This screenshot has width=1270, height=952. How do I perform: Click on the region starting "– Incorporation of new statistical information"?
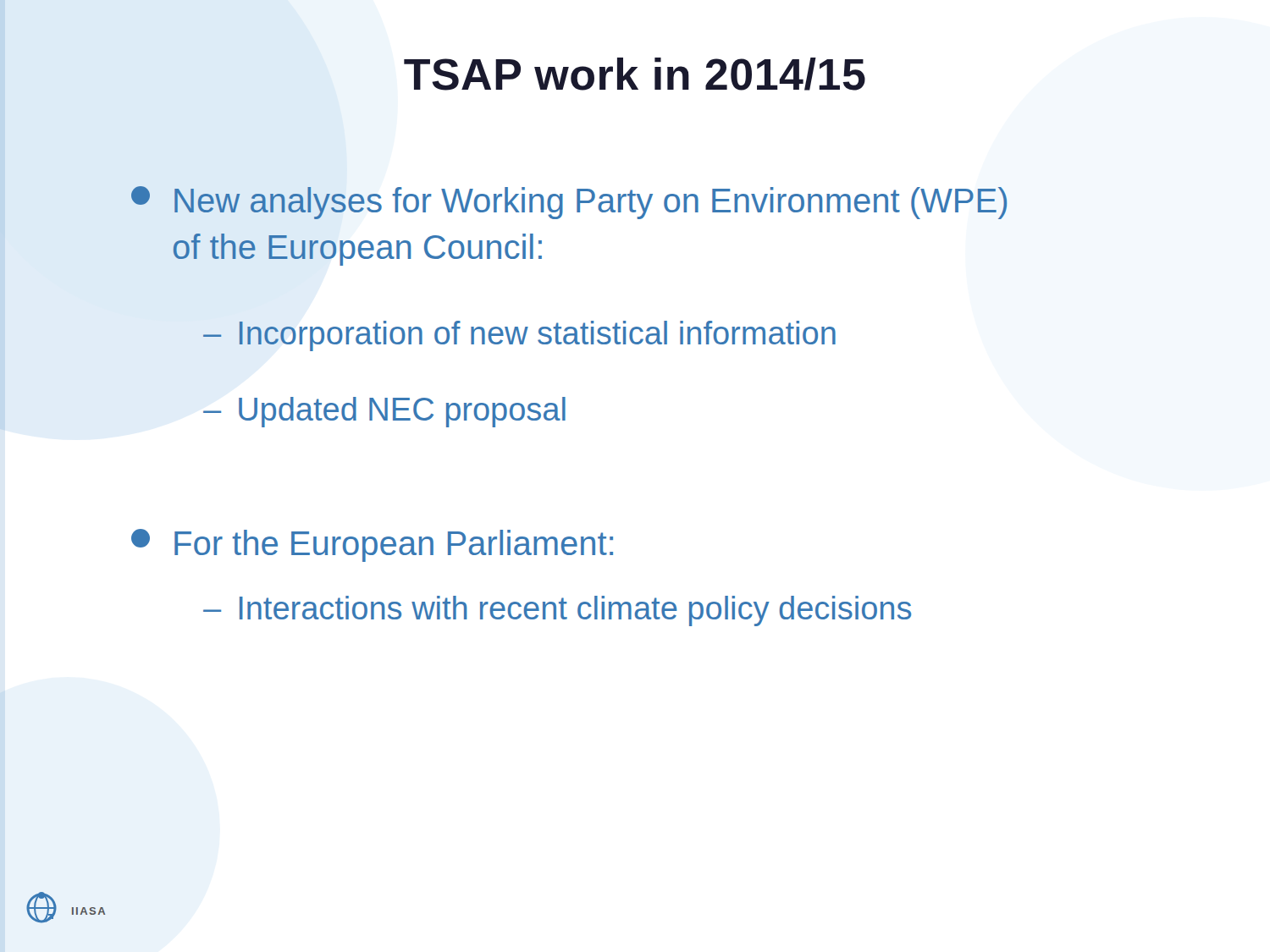520,334
